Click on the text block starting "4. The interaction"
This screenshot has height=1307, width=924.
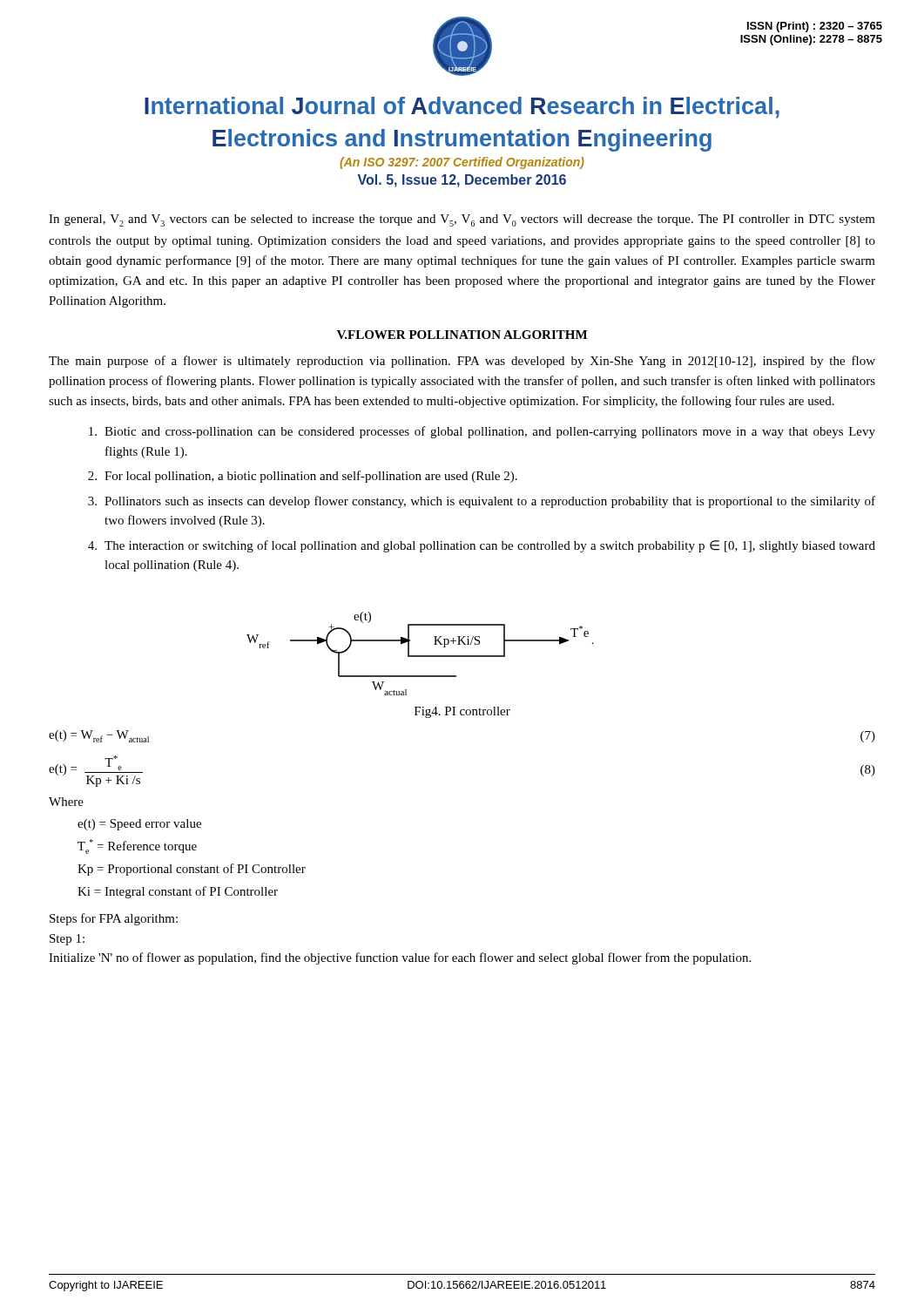472,555
